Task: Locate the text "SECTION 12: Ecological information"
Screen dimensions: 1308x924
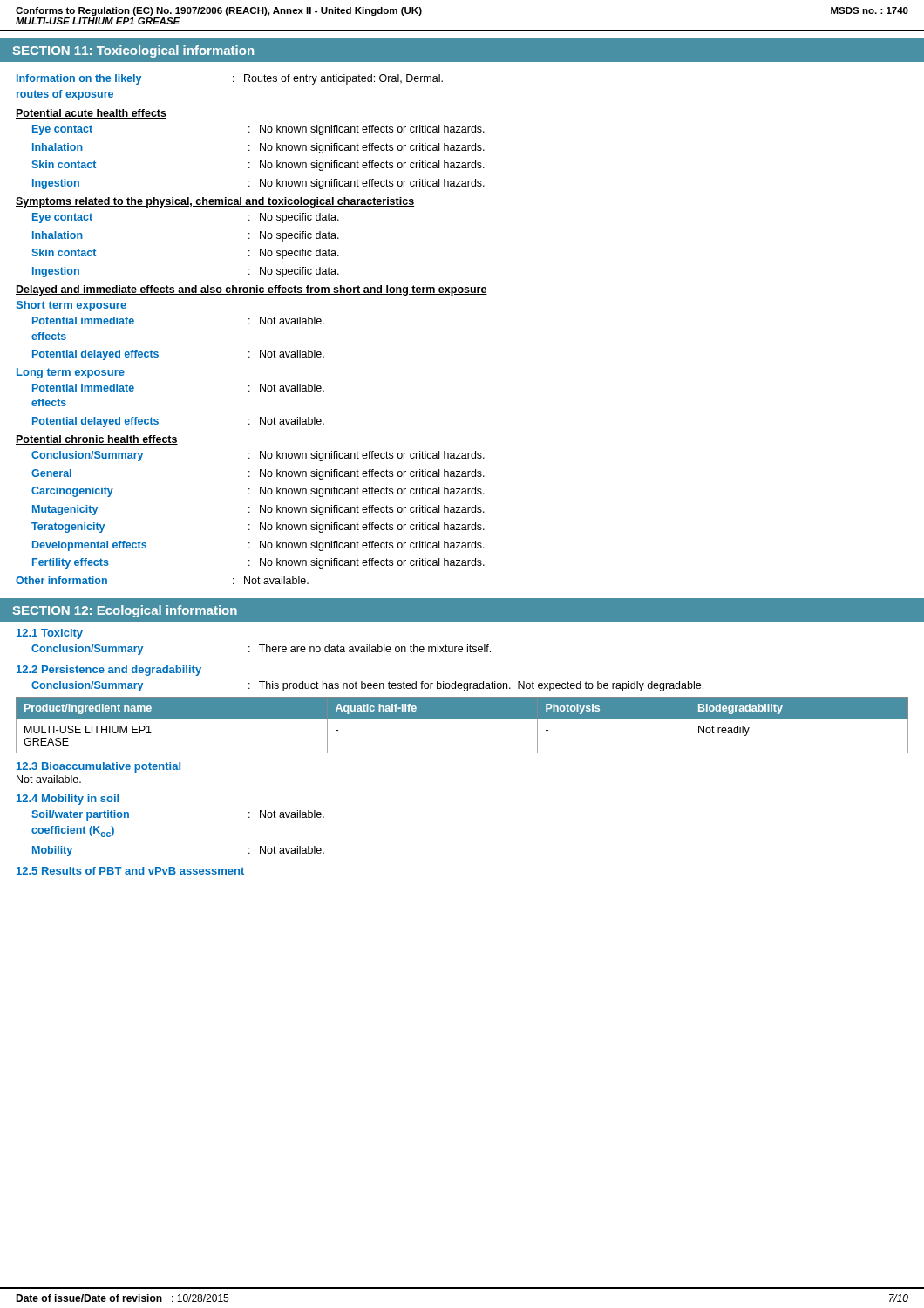Action: tap(125, 610)
